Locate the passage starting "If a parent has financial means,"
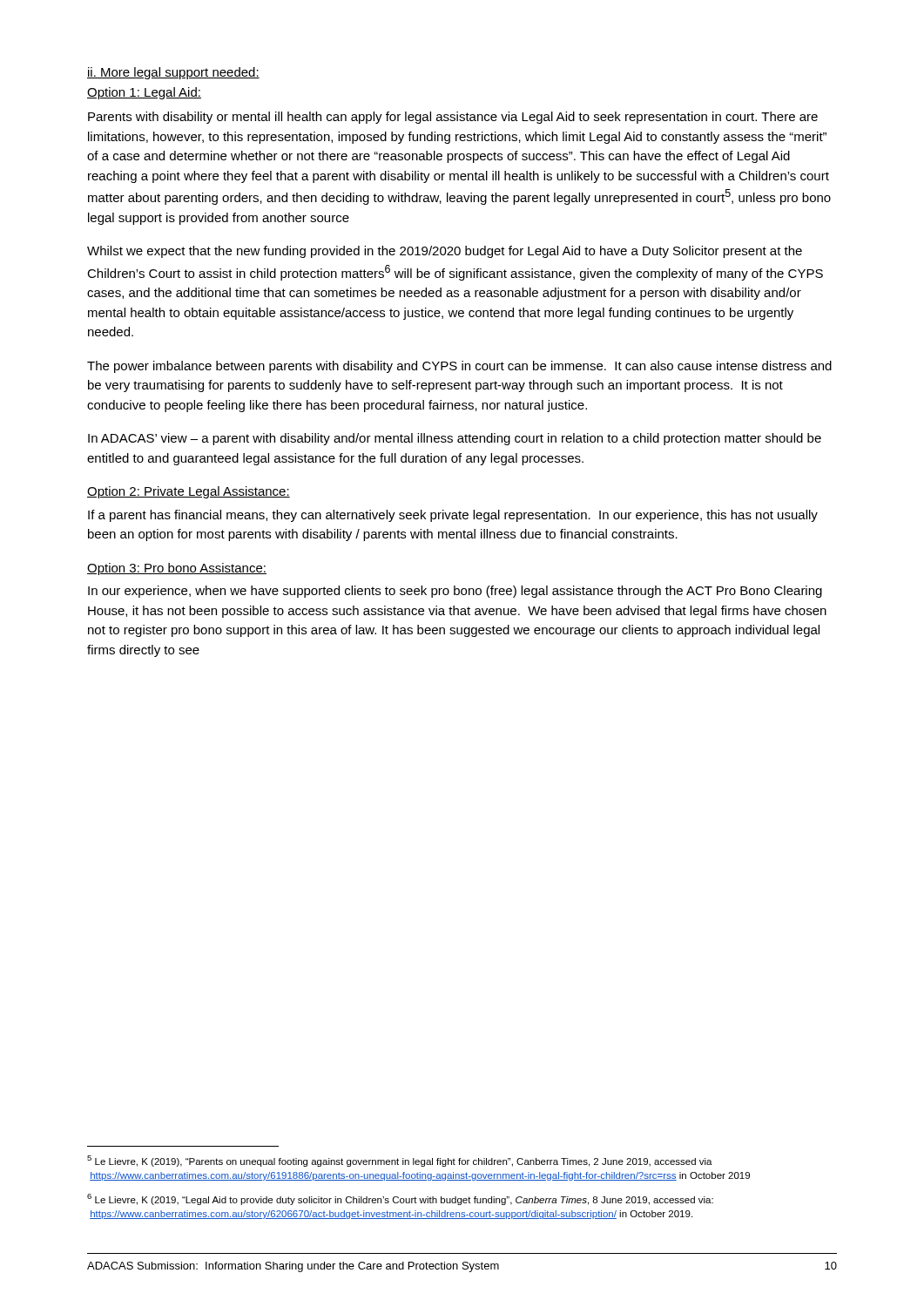Viewport: 924px width, 1307px height. [x=452, y=524]
